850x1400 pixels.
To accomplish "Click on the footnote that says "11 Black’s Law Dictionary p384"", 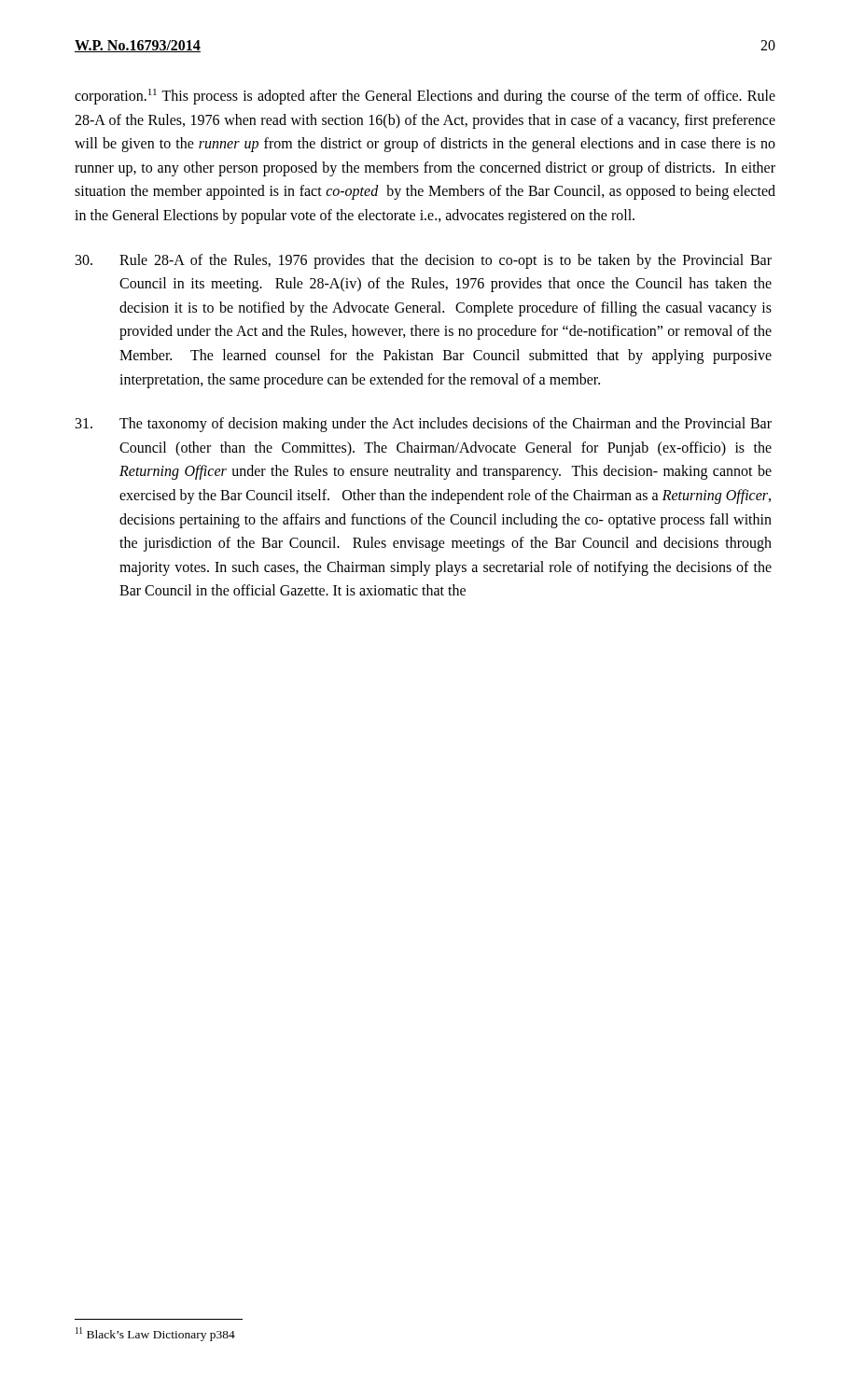I will pos(155,1333).
